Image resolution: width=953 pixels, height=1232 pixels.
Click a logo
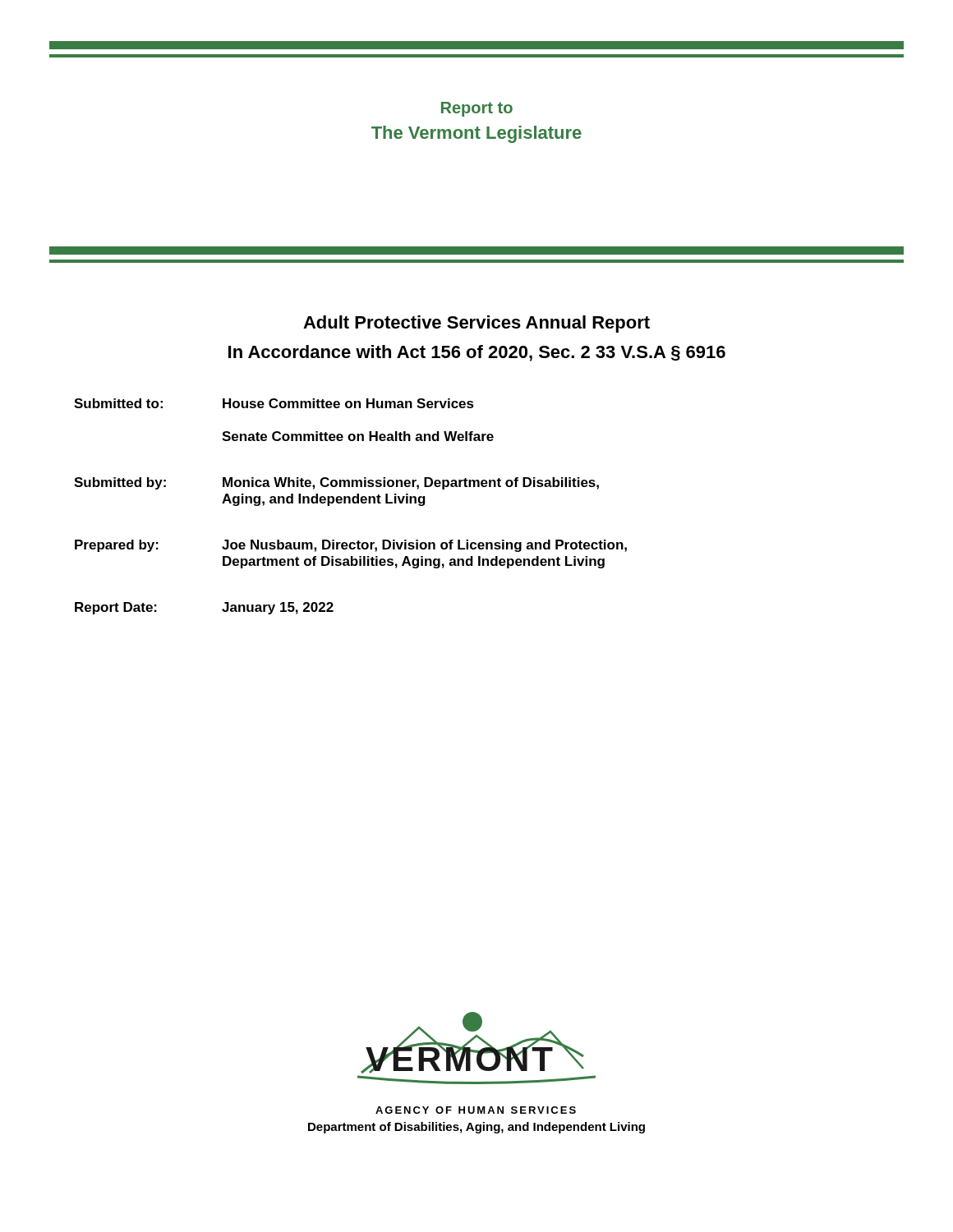(x=476, y=1070)
